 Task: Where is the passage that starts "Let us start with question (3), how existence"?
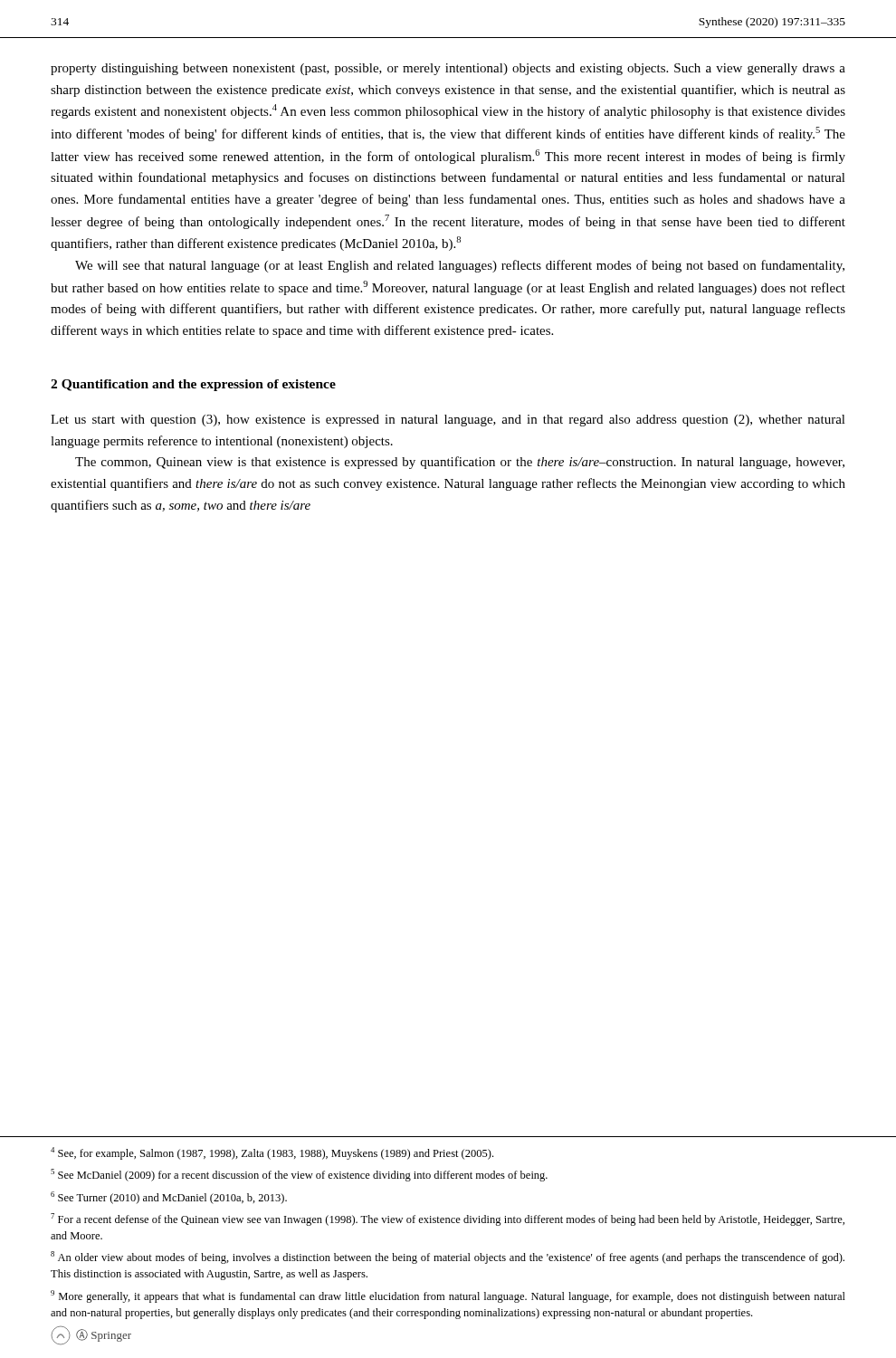click(x=448, y=430)
